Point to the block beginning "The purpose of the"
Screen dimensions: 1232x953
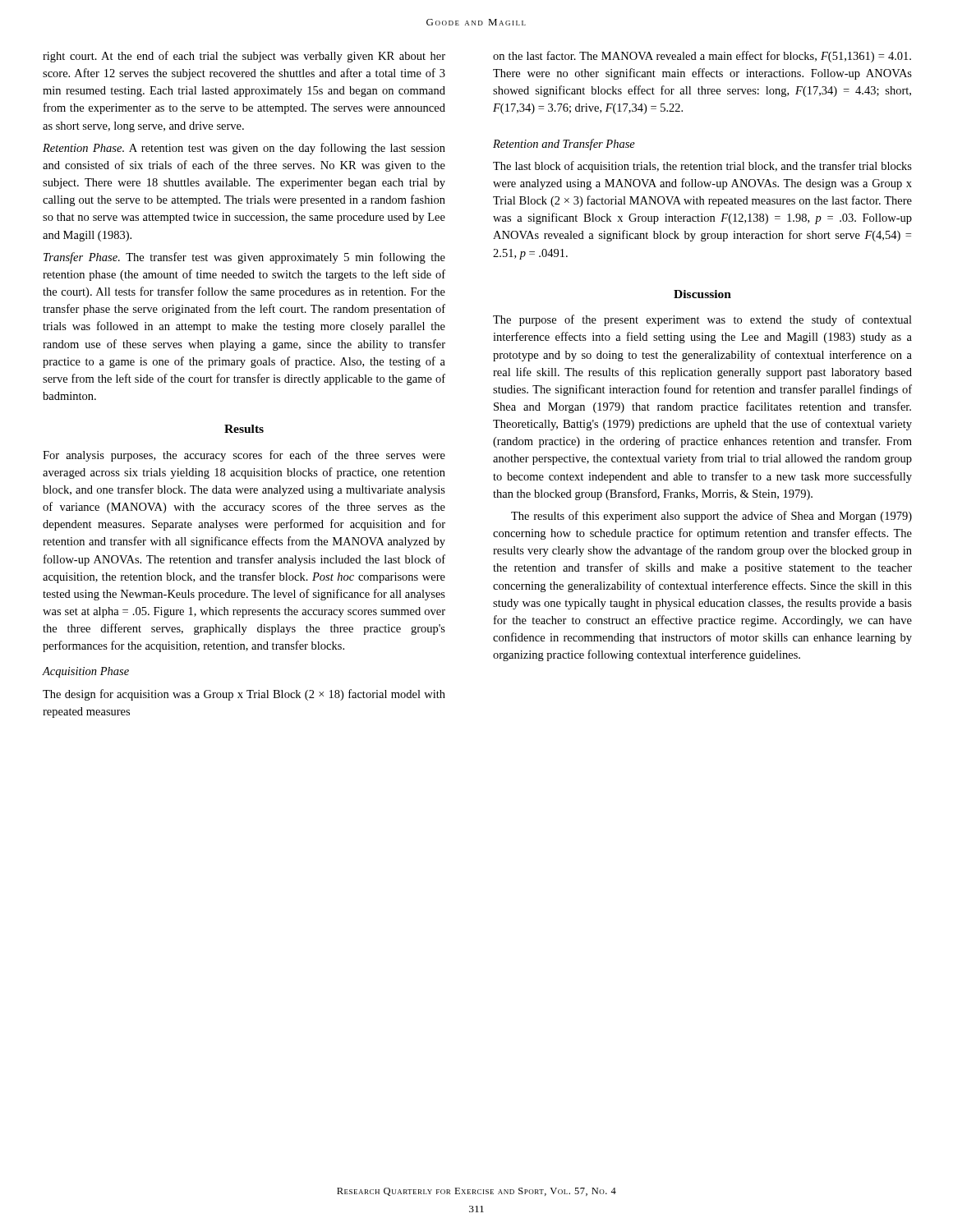pyautogui.click(x=702, y=488)
